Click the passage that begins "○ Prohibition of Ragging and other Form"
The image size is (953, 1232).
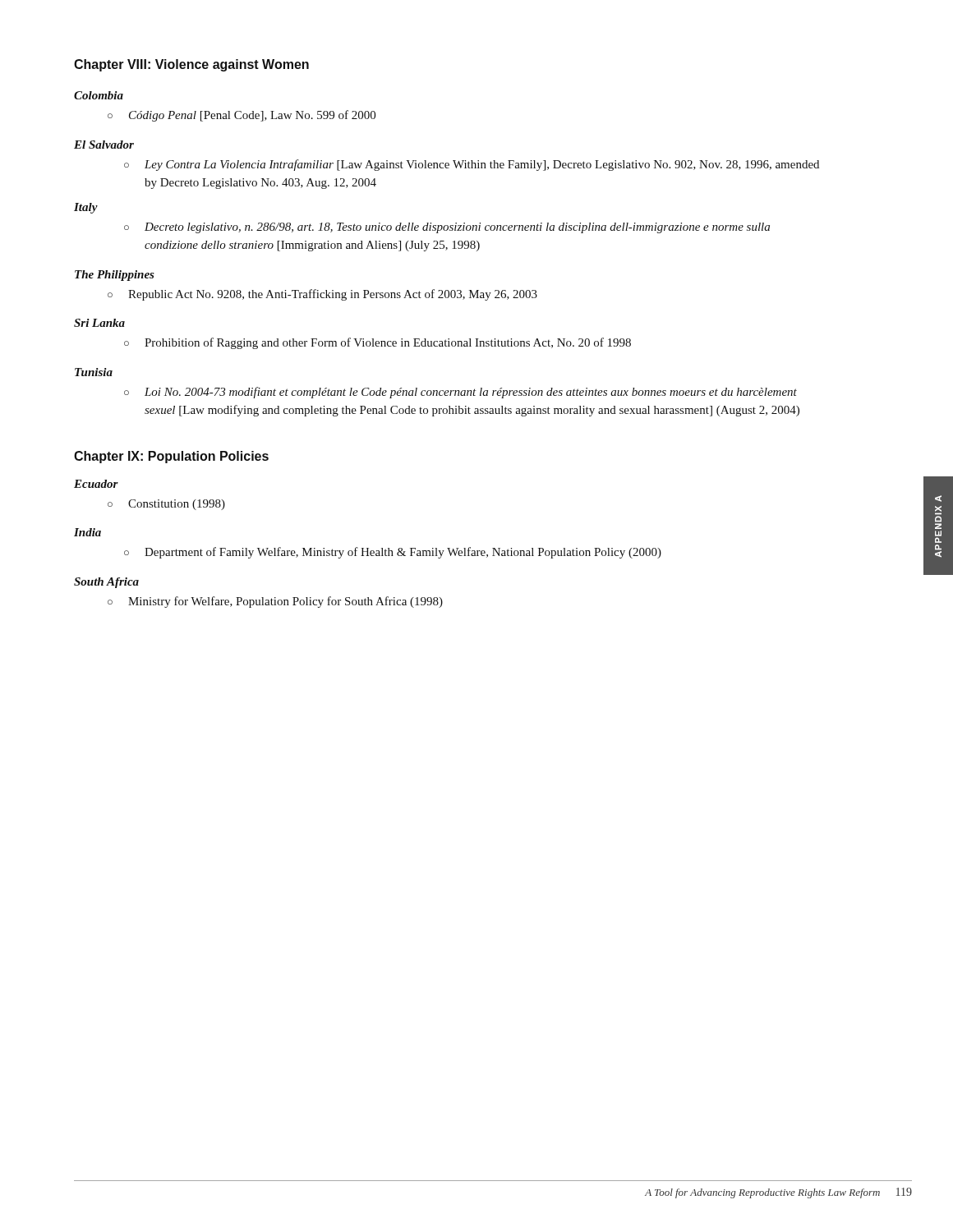(x=472, y=343)
